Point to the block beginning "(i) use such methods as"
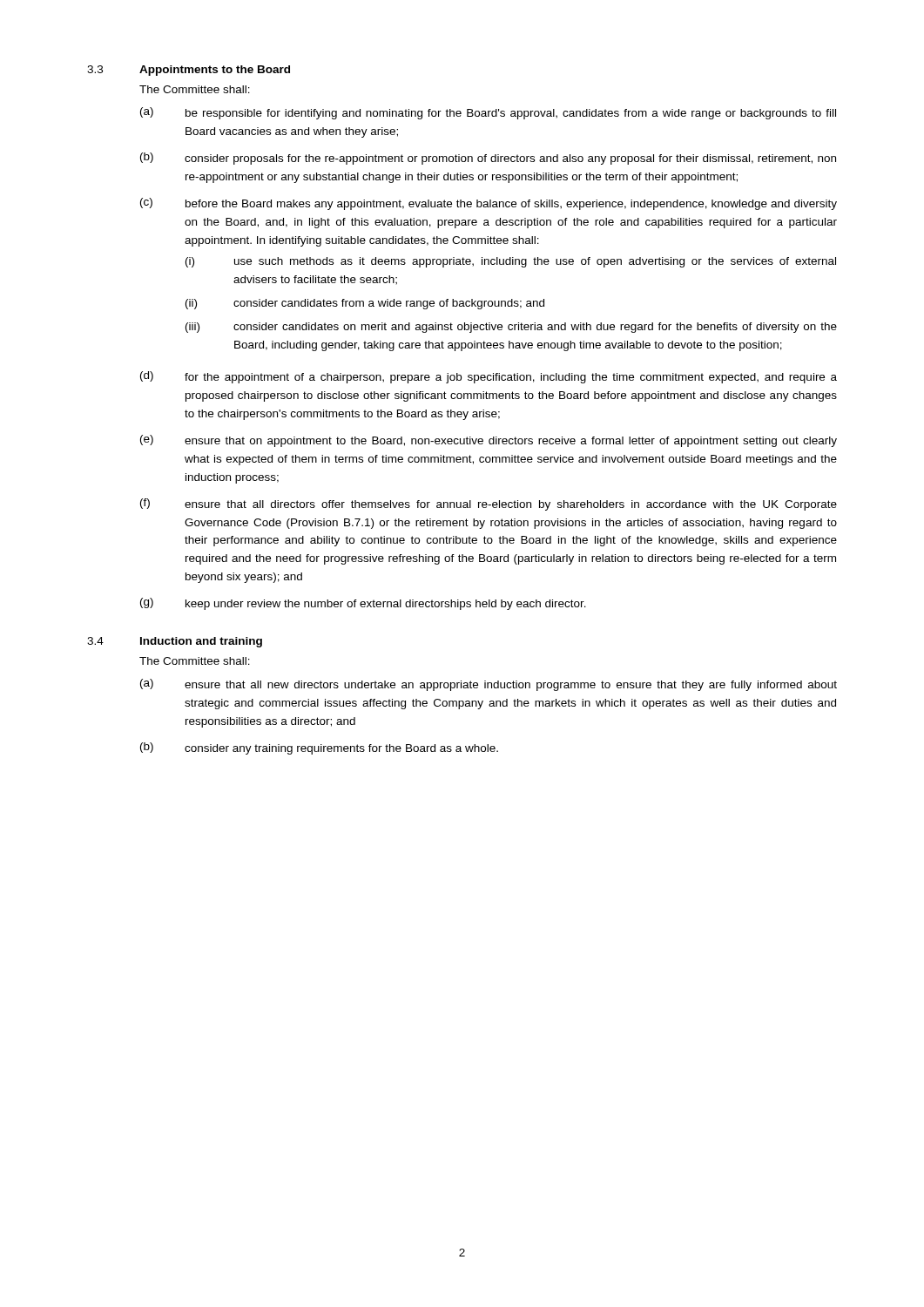This screenshot has height=1307, width=924. pyautogui.click(x=511, y=271)
